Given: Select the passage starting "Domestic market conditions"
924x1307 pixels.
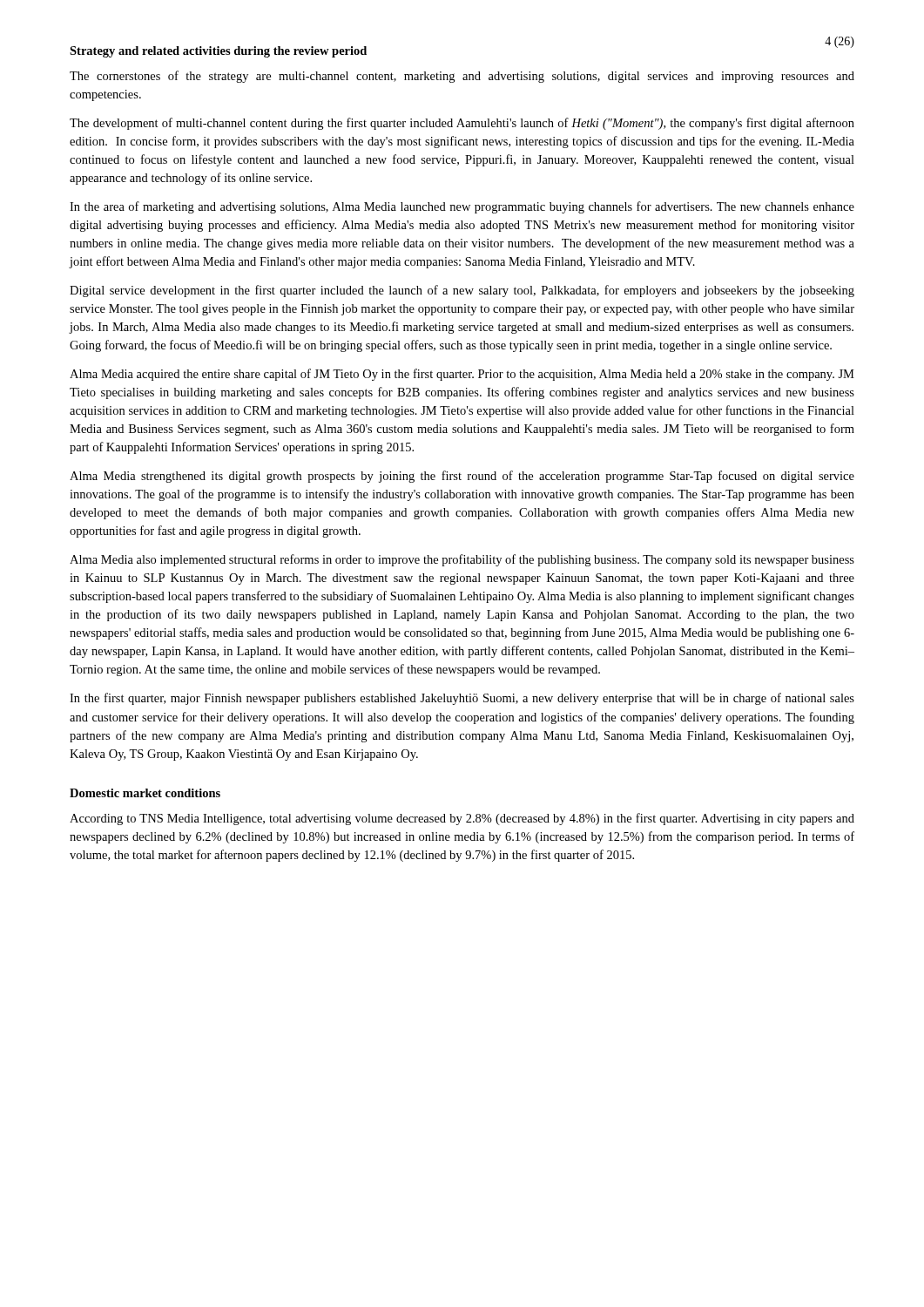Looking at the screenshot, I should point(145,792).
